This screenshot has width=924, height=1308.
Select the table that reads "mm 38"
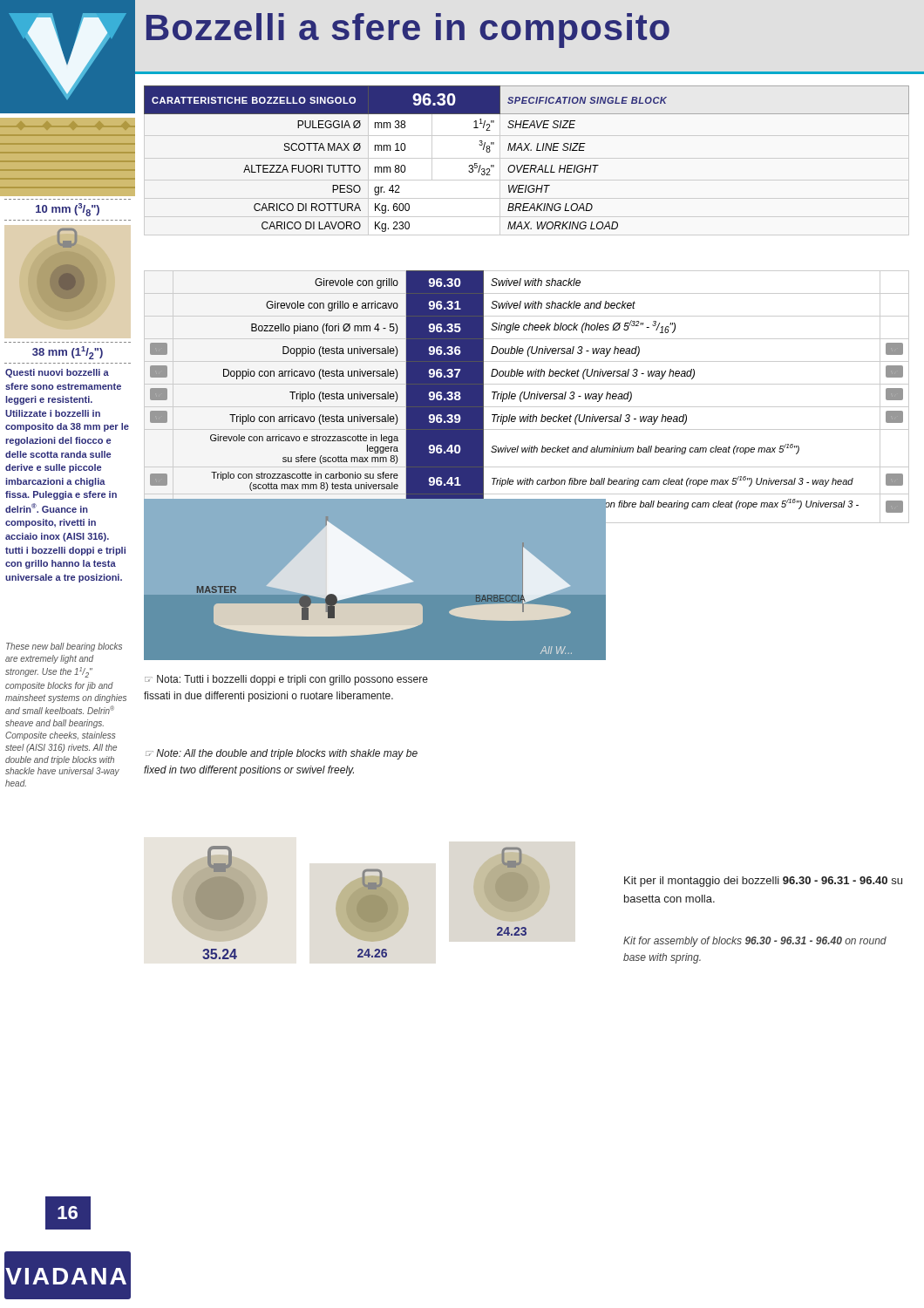[x=527, y=160]
